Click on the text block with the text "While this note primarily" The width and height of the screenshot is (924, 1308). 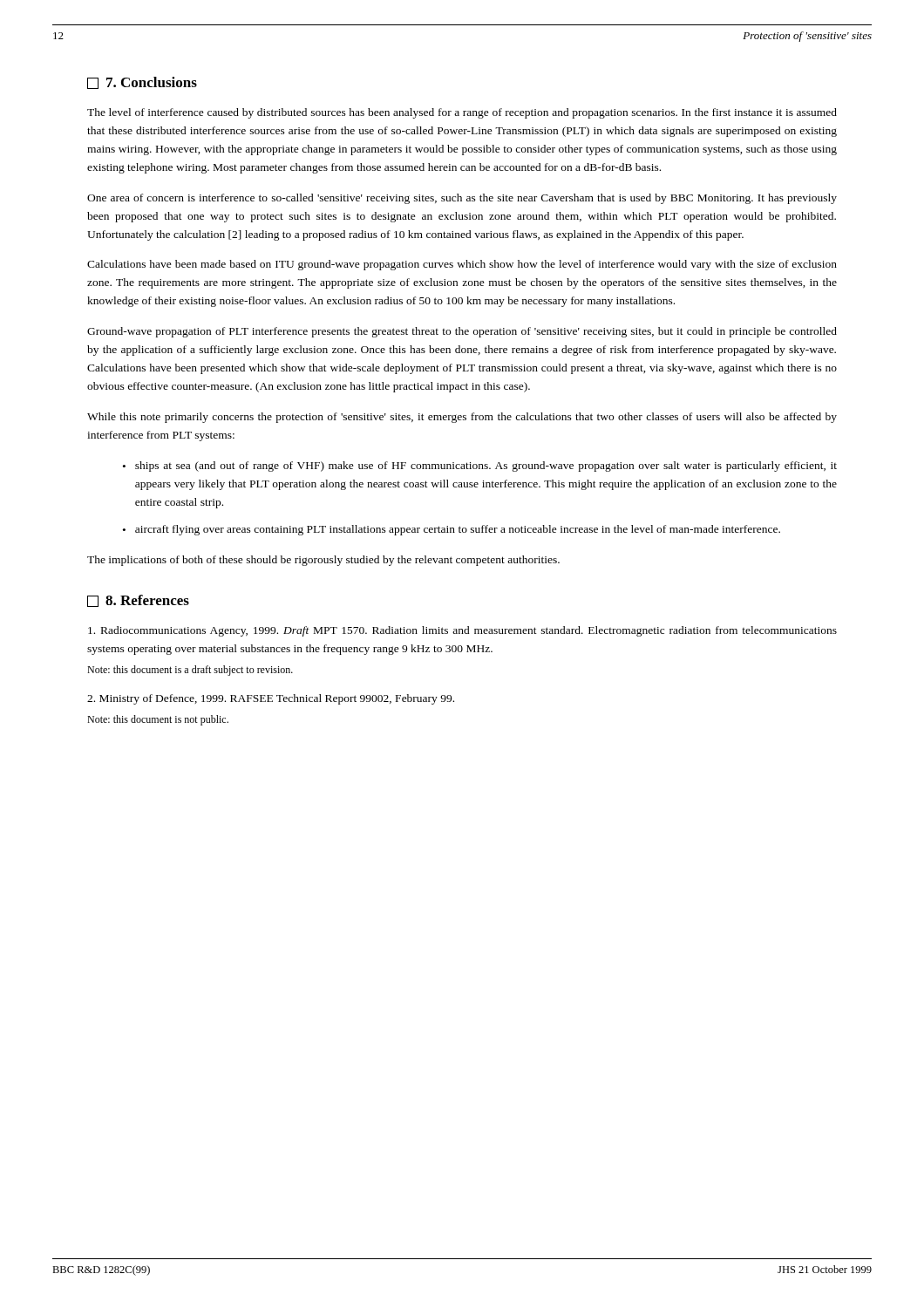(462, 425)
